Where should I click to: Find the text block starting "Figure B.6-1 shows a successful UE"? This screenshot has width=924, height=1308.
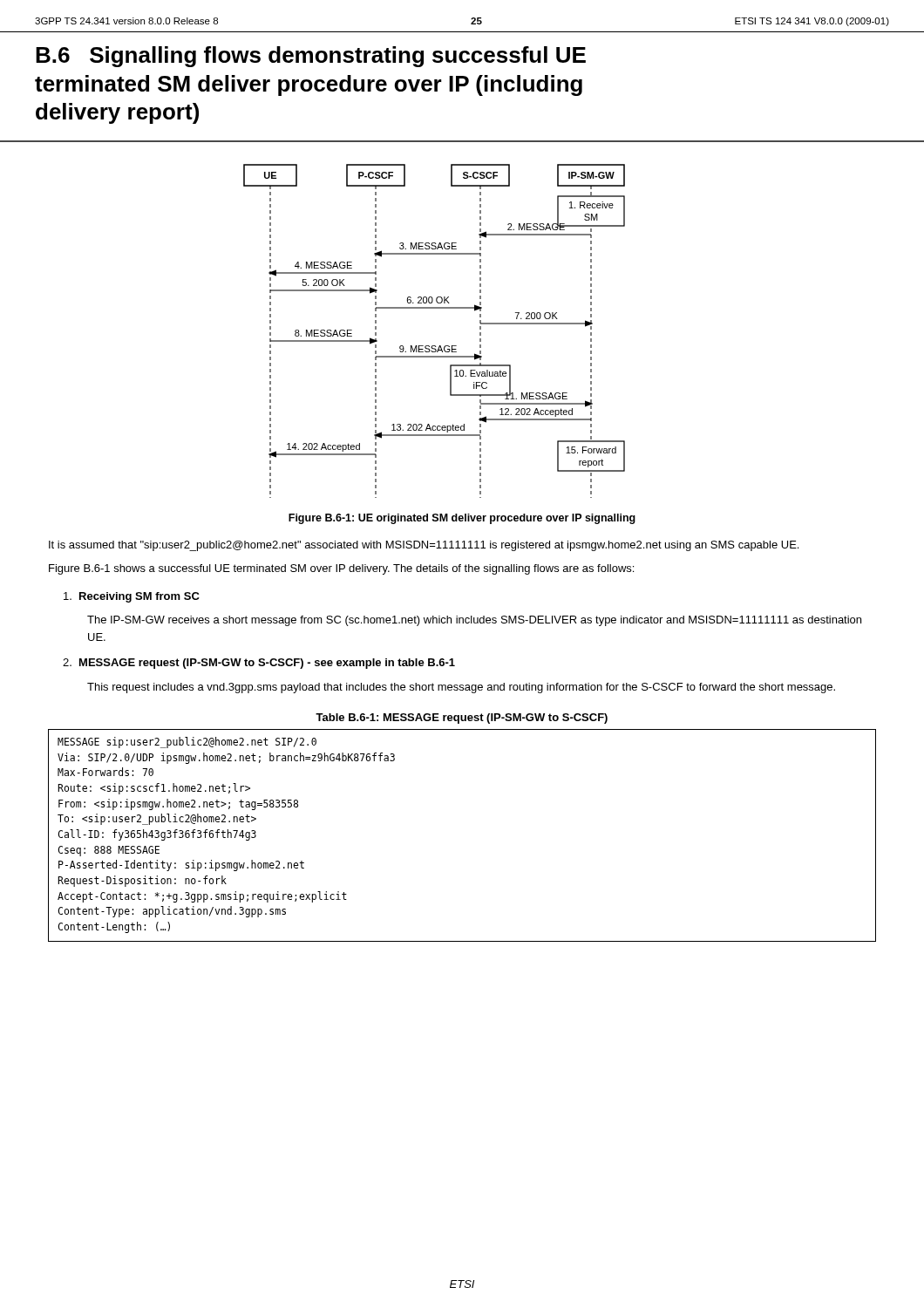point(341,568)
